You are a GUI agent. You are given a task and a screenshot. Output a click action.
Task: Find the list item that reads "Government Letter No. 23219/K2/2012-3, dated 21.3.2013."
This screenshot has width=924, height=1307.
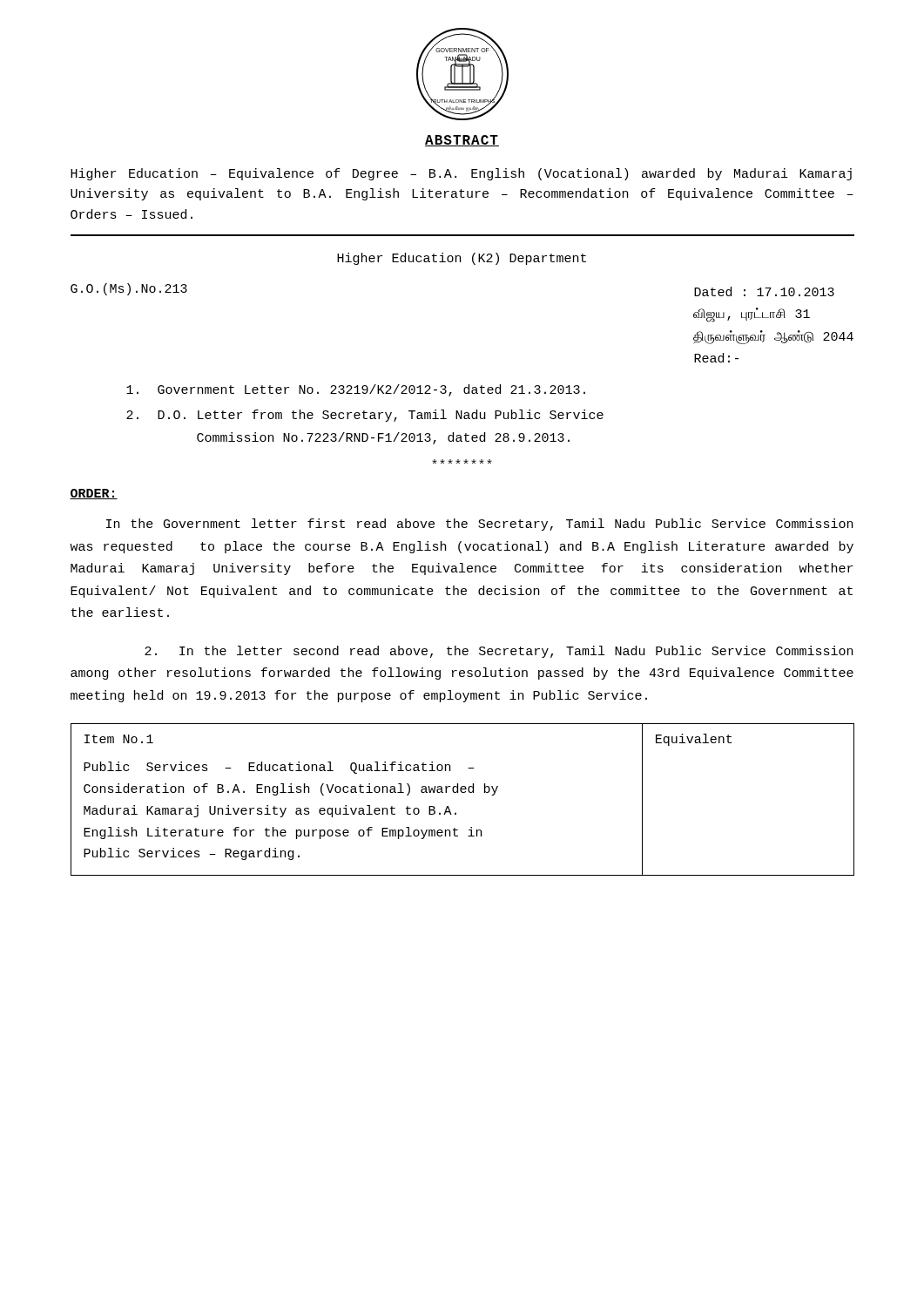tap(488, 391)
